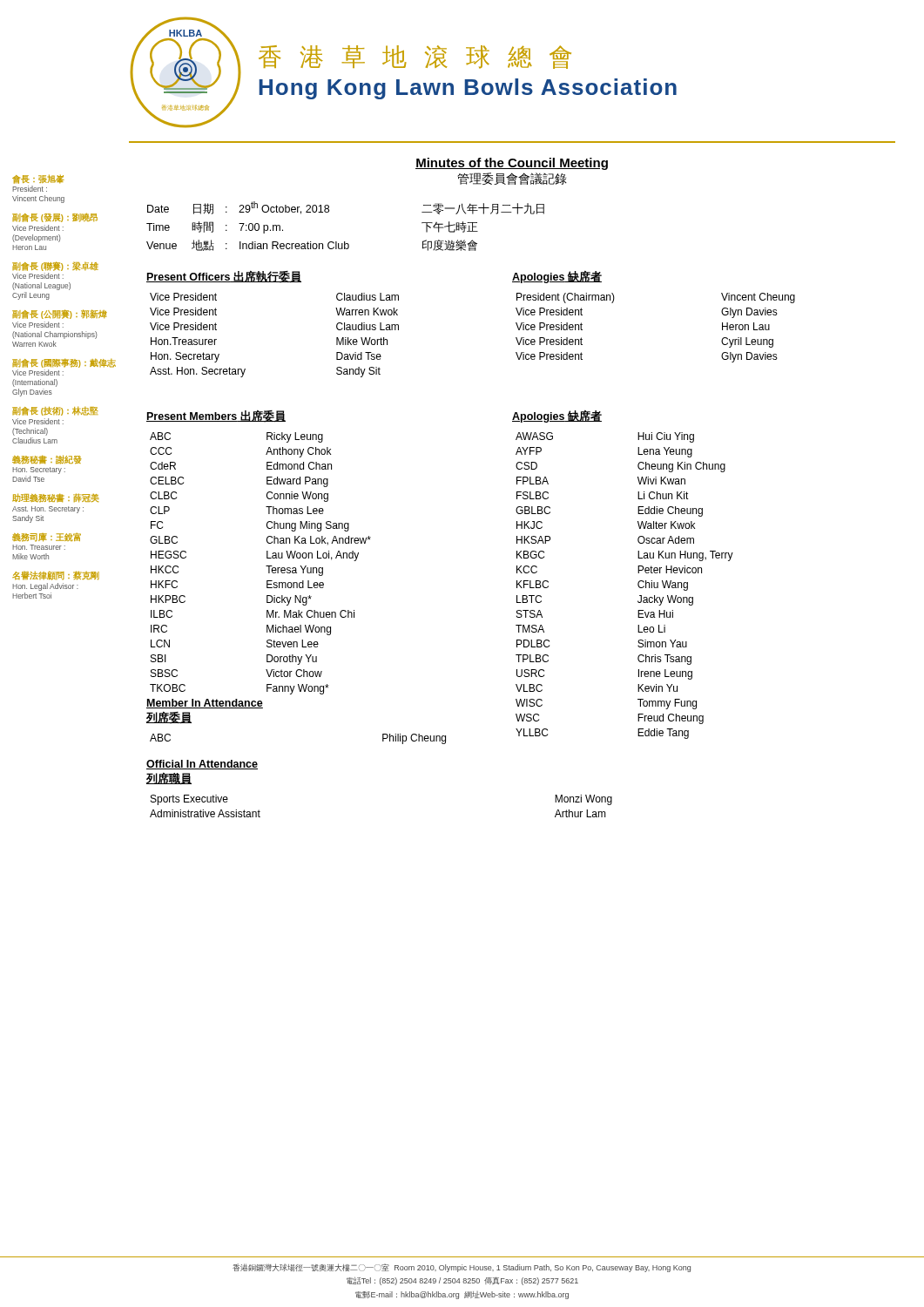The image size is (924, 1307).
Task: Find the logo
Action: pyautogui.click(x=185, y=72)
